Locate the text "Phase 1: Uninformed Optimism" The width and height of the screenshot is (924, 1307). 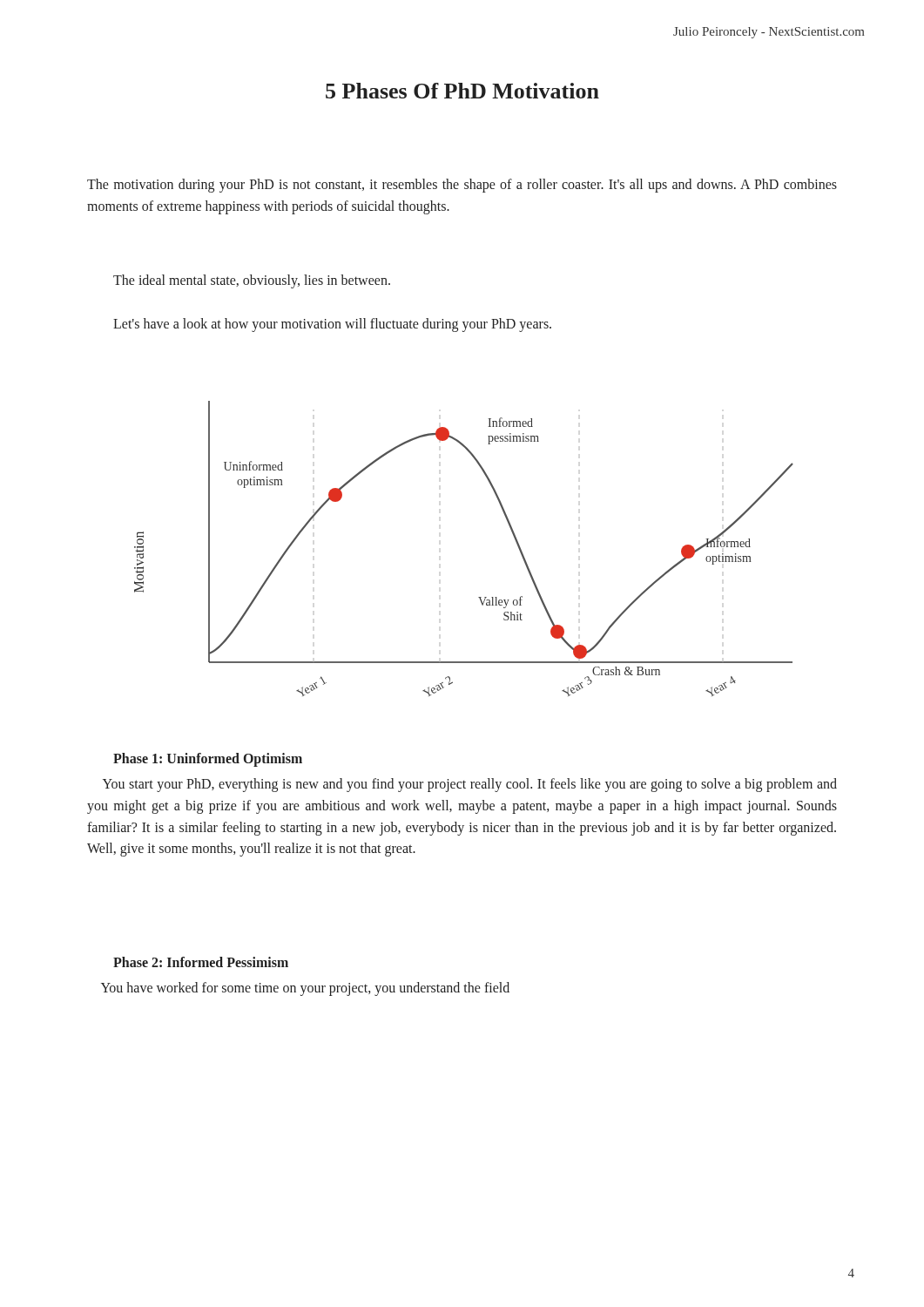pyautogui.click(x=208, y=759)
